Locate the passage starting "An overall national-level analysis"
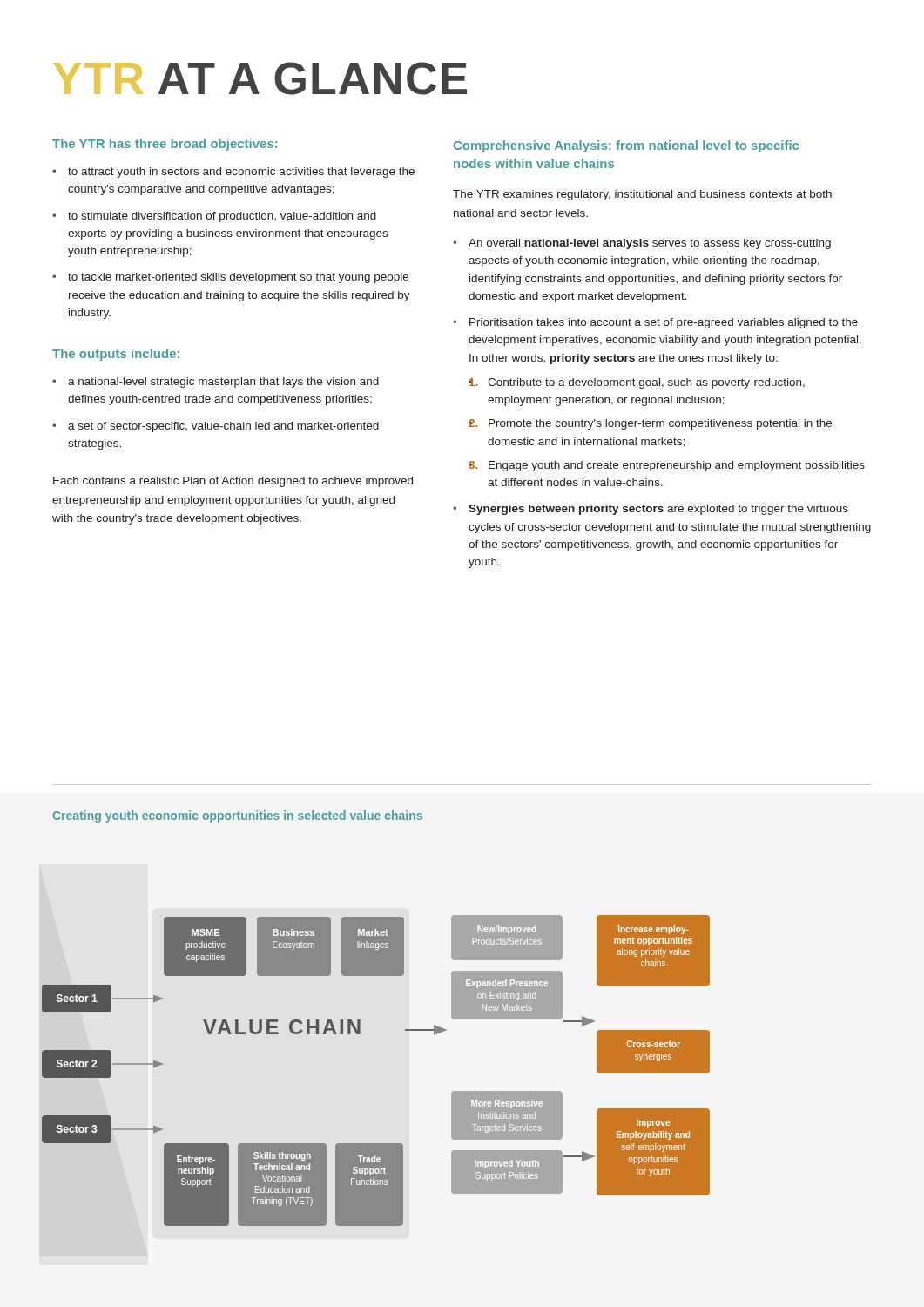 click(655, 269)
